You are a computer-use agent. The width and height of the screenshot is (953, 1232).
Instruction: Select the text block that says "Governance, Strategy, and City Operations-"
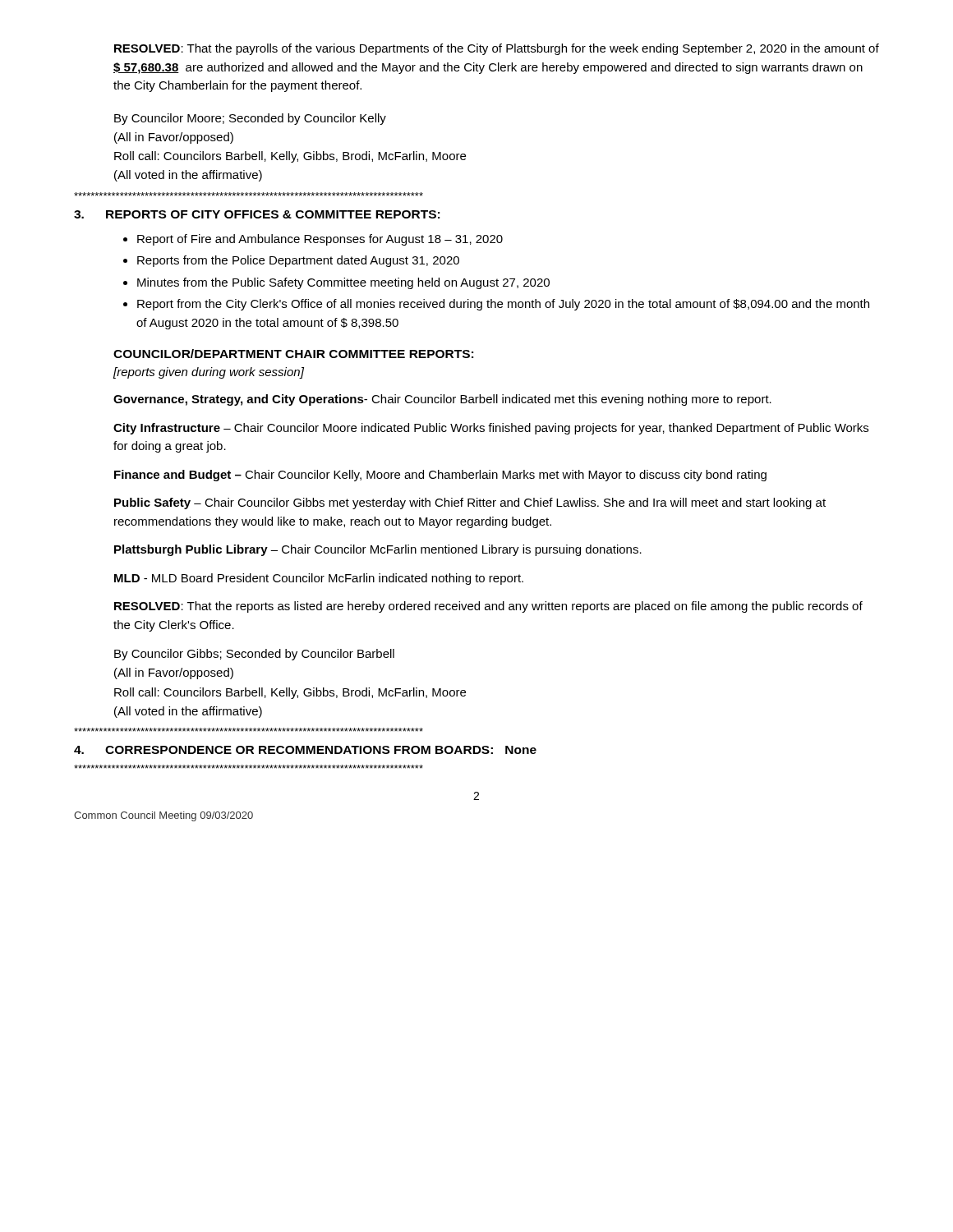point(443,399)
